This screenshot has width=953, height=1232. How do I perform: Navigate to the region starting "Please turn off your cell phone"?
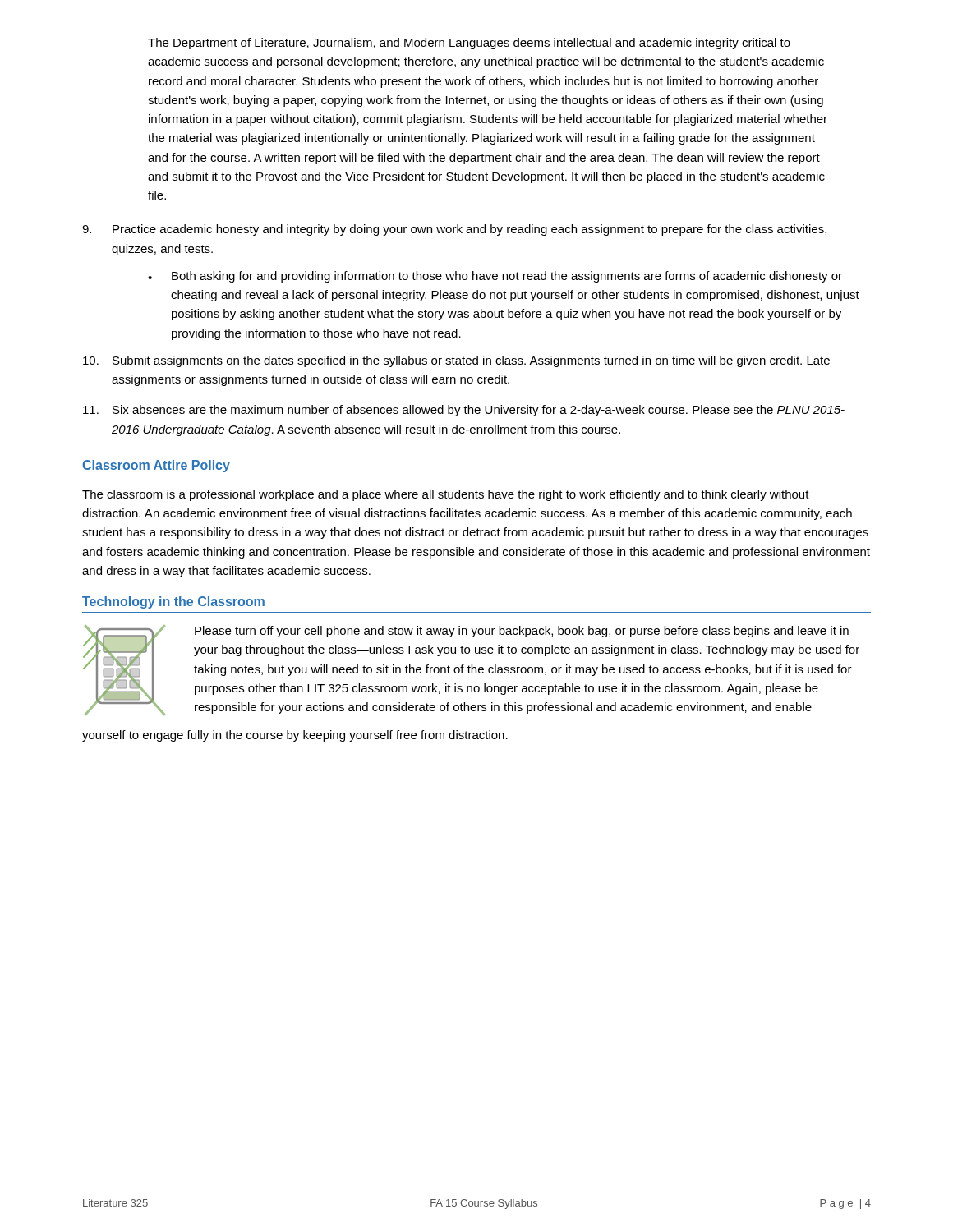[x=527, y=669]
